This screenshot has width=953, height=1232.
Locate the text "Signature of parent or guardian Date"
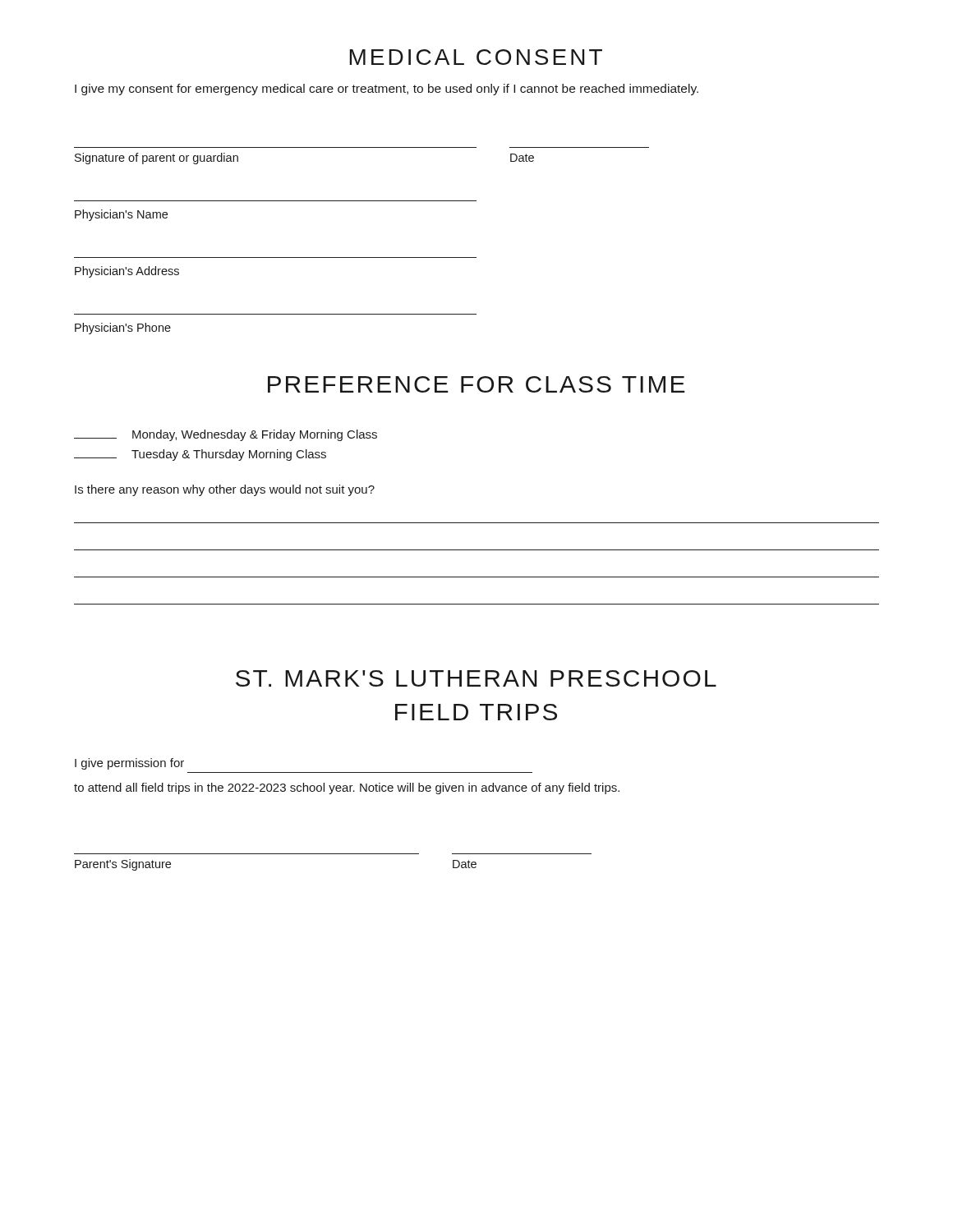pos(476,156)
